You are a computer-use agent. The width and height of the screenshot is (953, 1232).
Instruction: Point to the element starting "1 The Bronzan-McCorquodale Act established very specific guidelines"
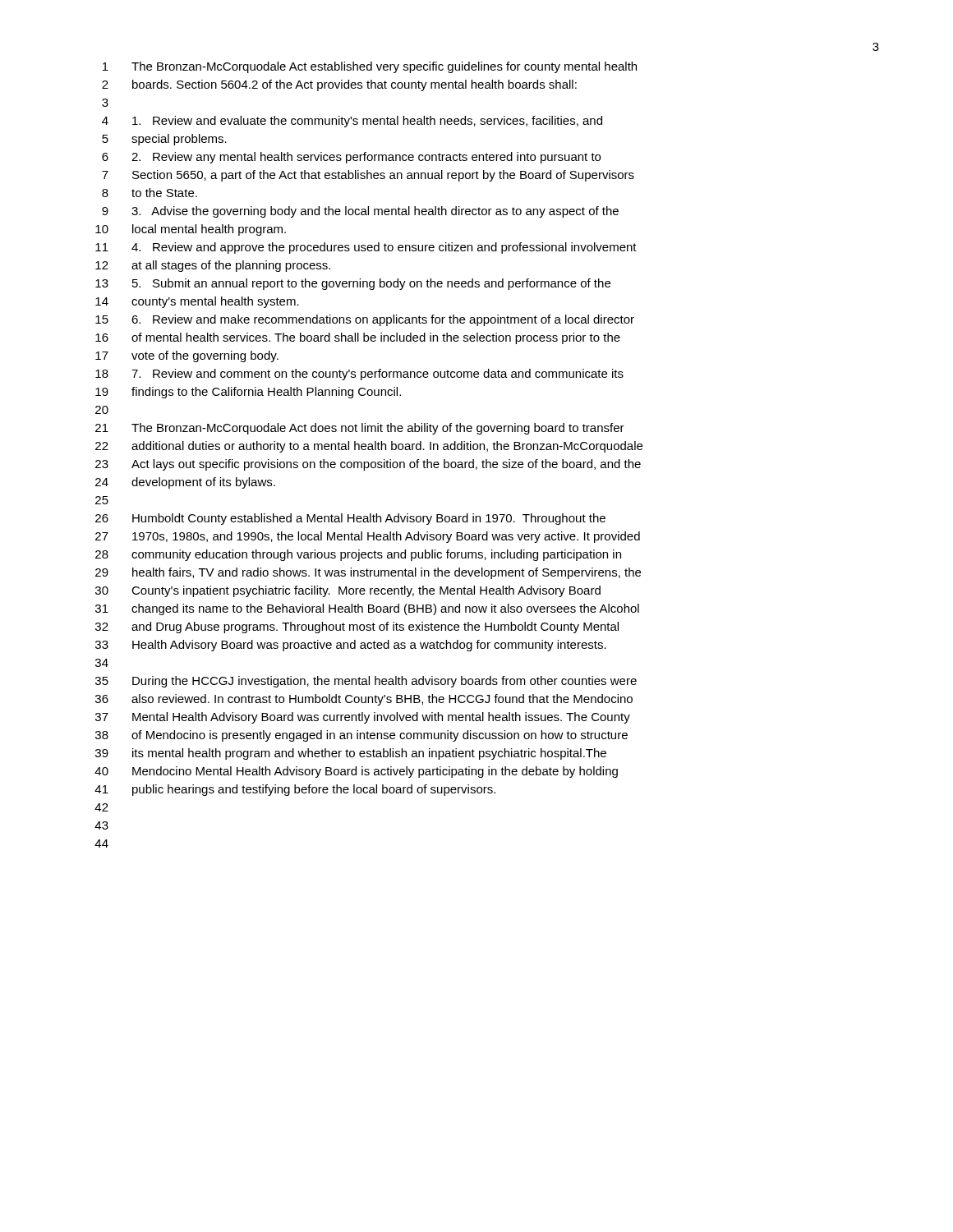pyautogui.click(x=476, y=67)
